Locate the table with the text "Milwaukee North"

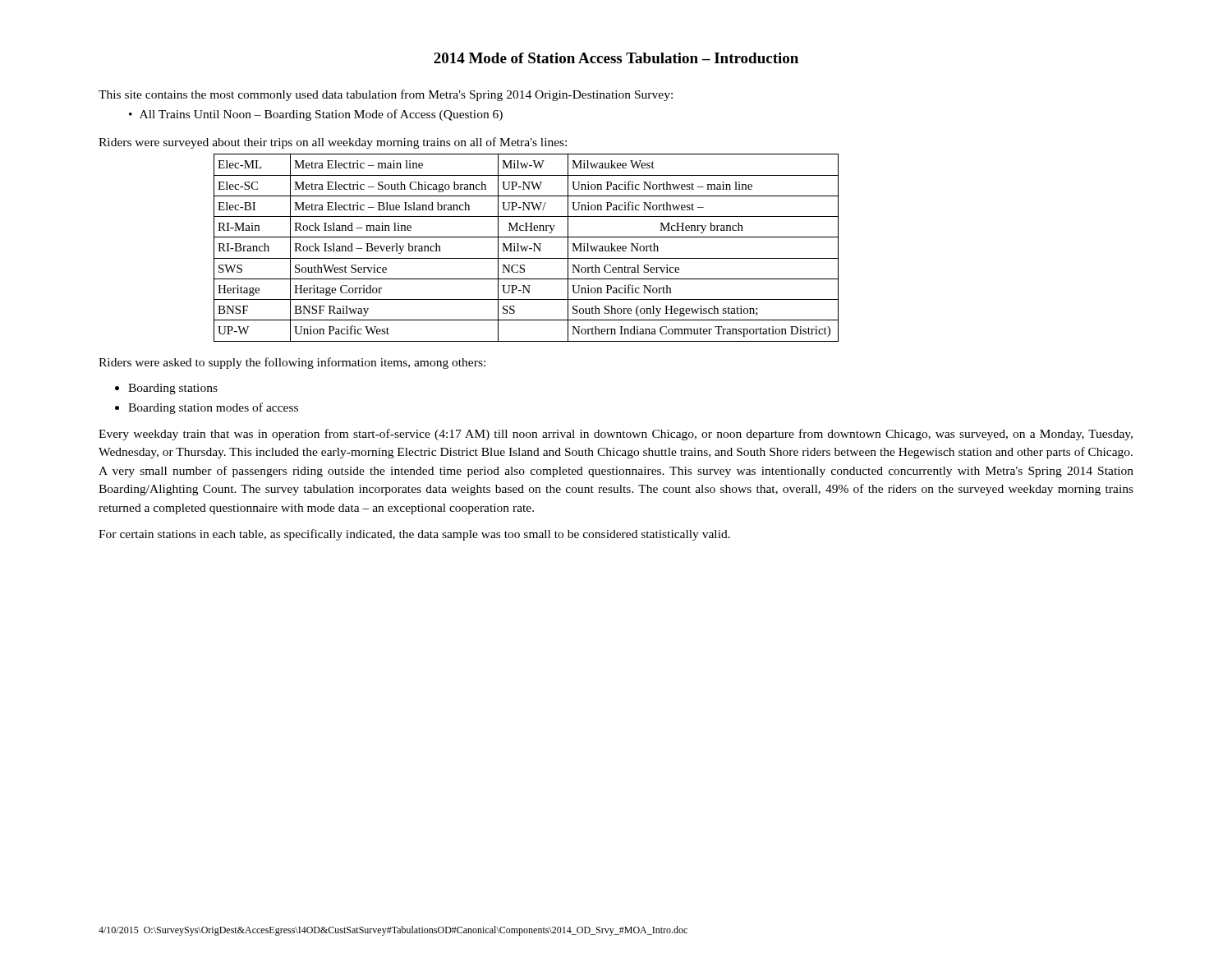(x=673, y=248)
